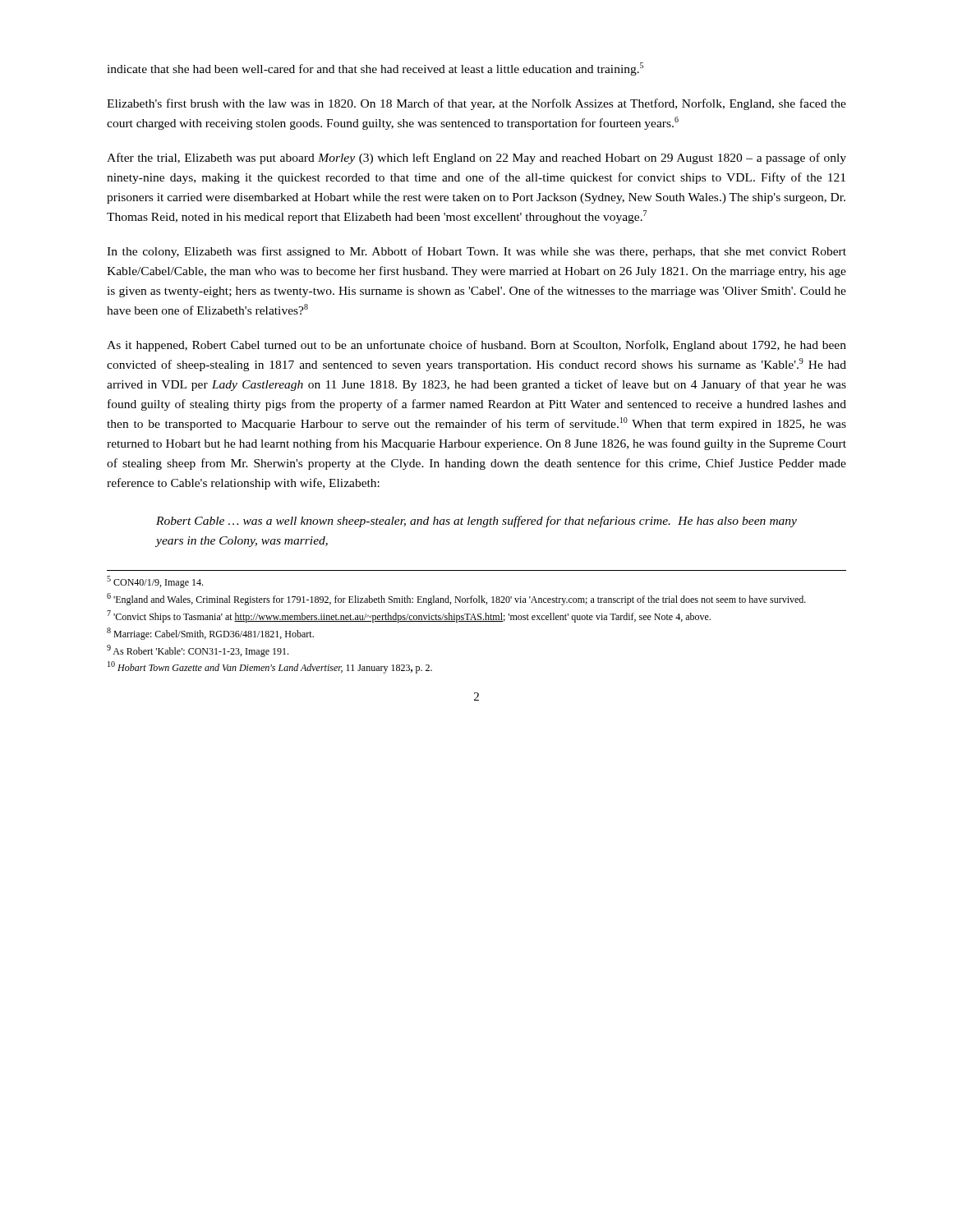
Task: Click the passage that begins "Elizabeth's first brush with the law"
Action: click(476, 113)
